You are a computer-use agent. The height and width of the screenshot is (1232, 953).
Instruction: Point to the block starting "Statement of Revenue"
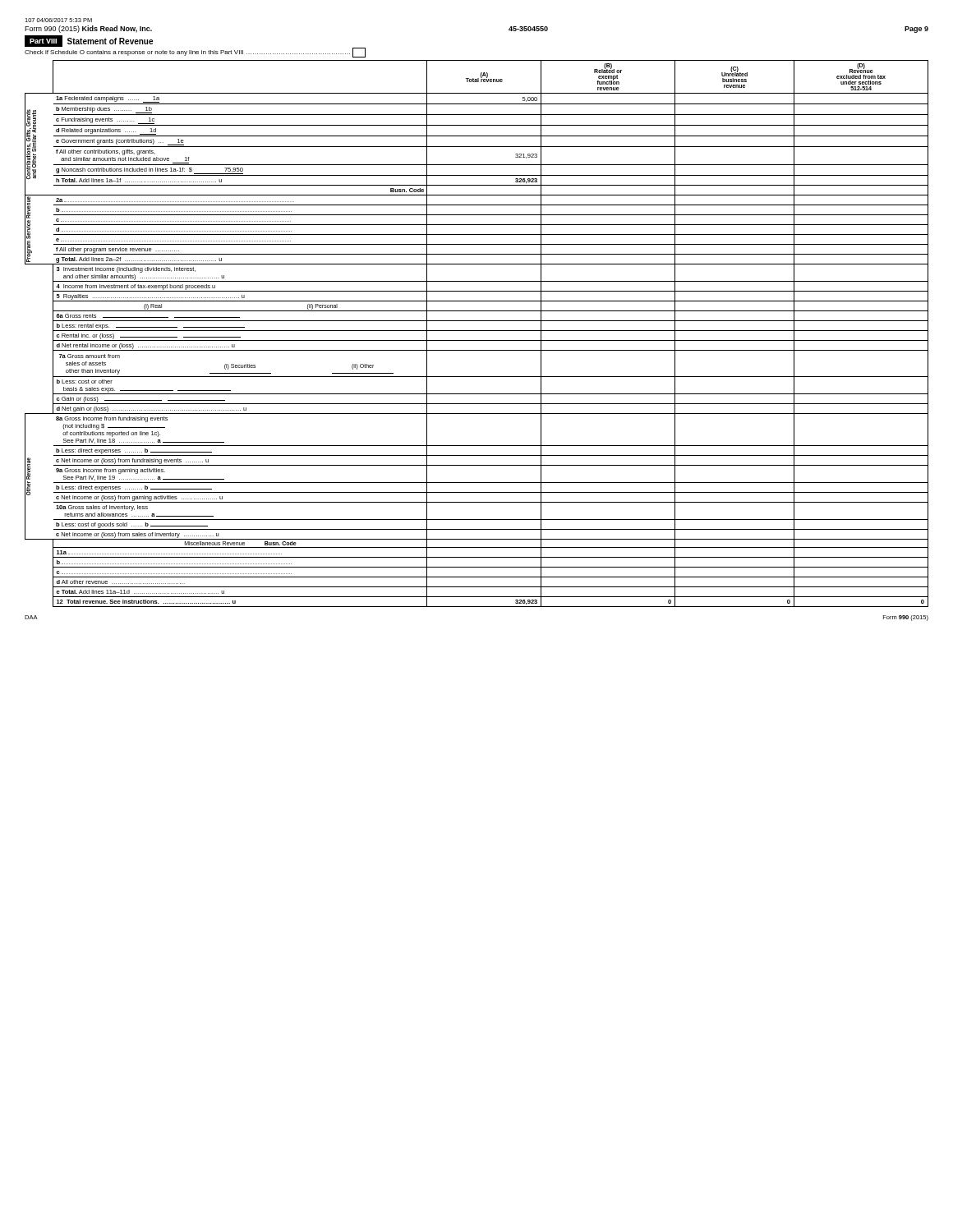110,41
